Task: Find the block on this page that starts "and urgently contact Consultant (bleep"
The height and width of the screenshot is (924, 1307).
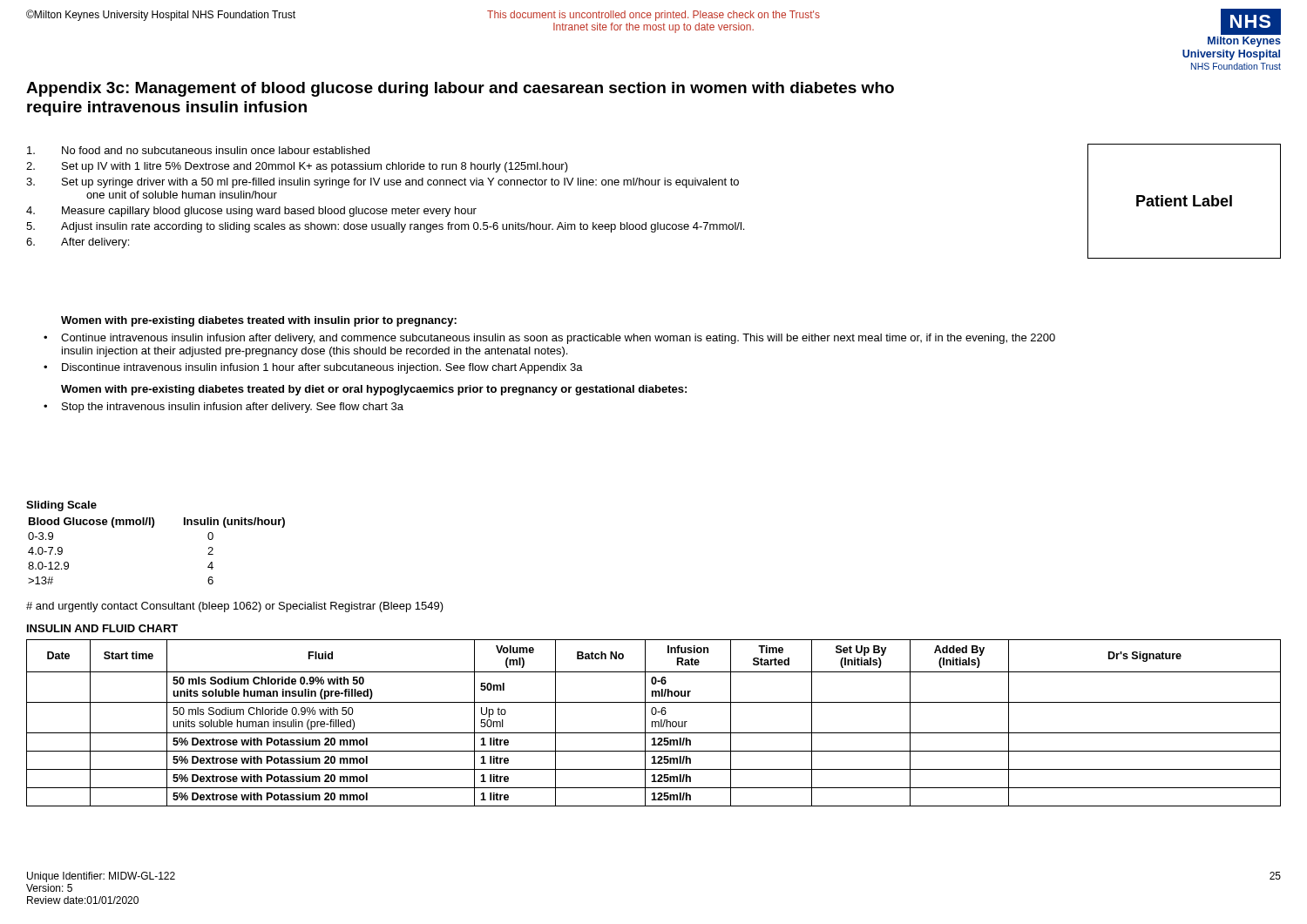Action: [x=235, y=606]
